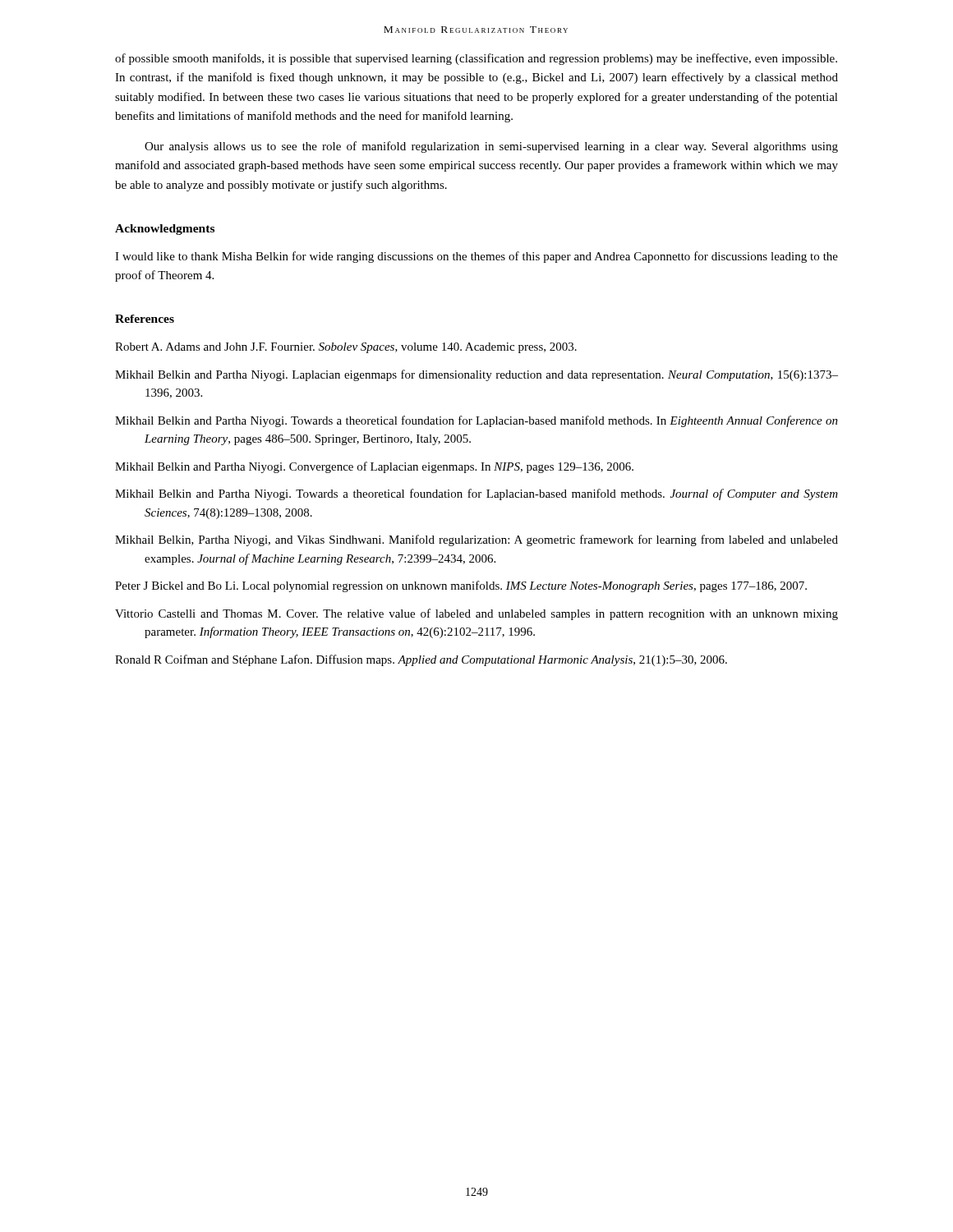The image size is (953, 1232).
Task: Find the list item with the text "Peter J Bickel and Bo Li. Local polynomial"
Action: point(461,586)
